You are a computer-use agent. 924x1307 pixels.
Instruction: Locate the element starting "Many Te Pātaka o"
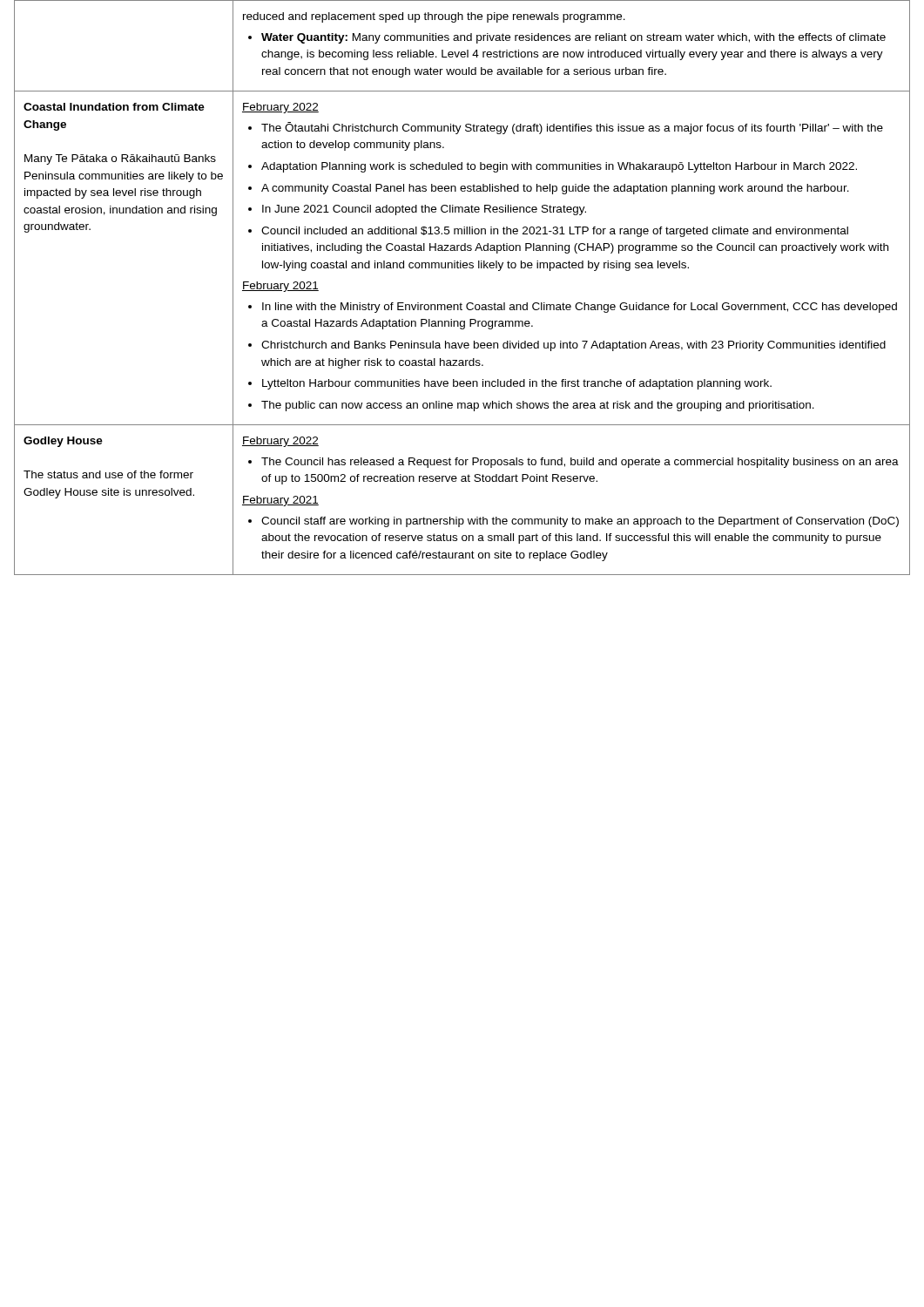(123, 192)
